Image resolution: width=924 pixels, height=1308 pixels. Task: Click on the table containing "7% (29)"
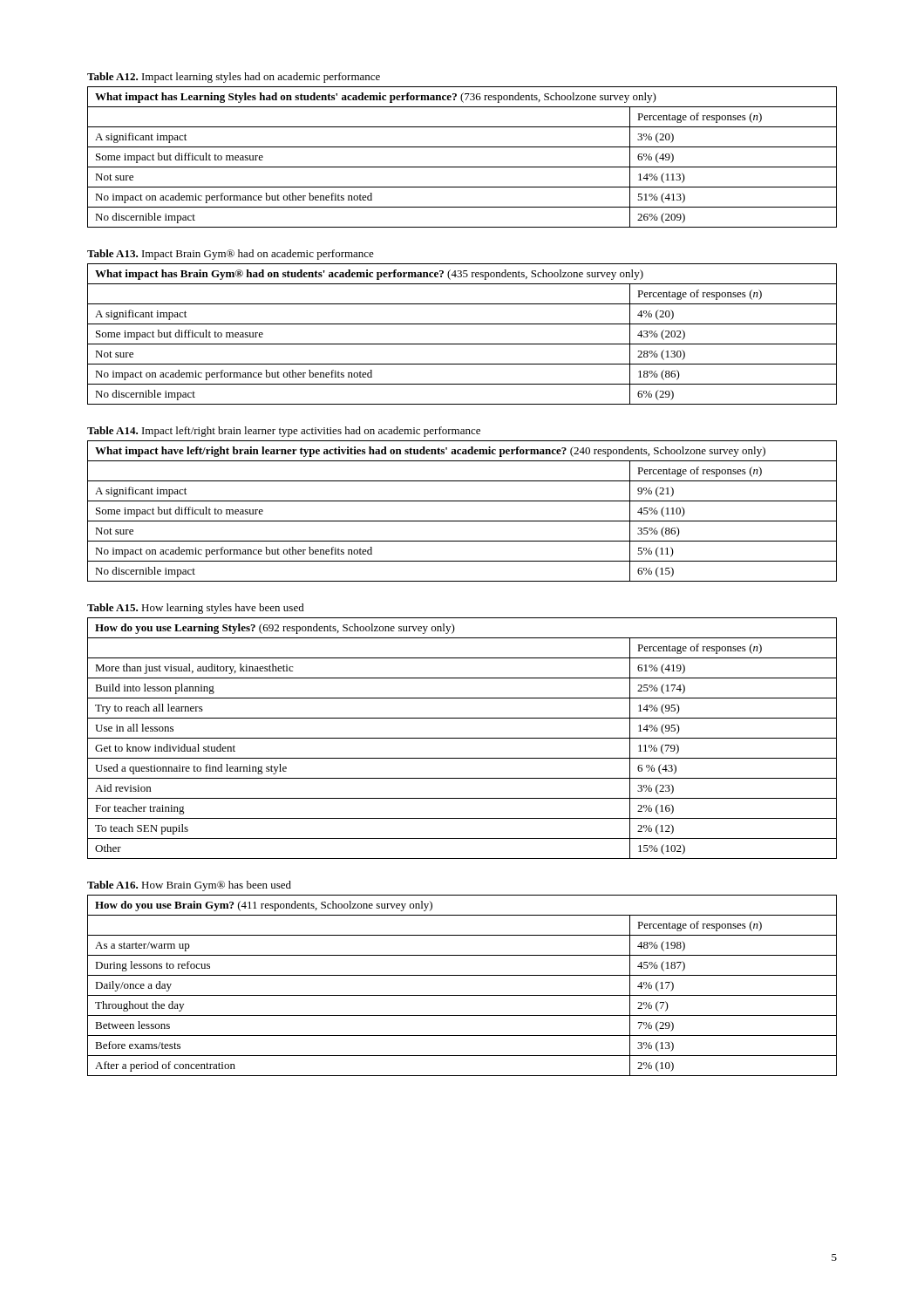click(462, 985)
